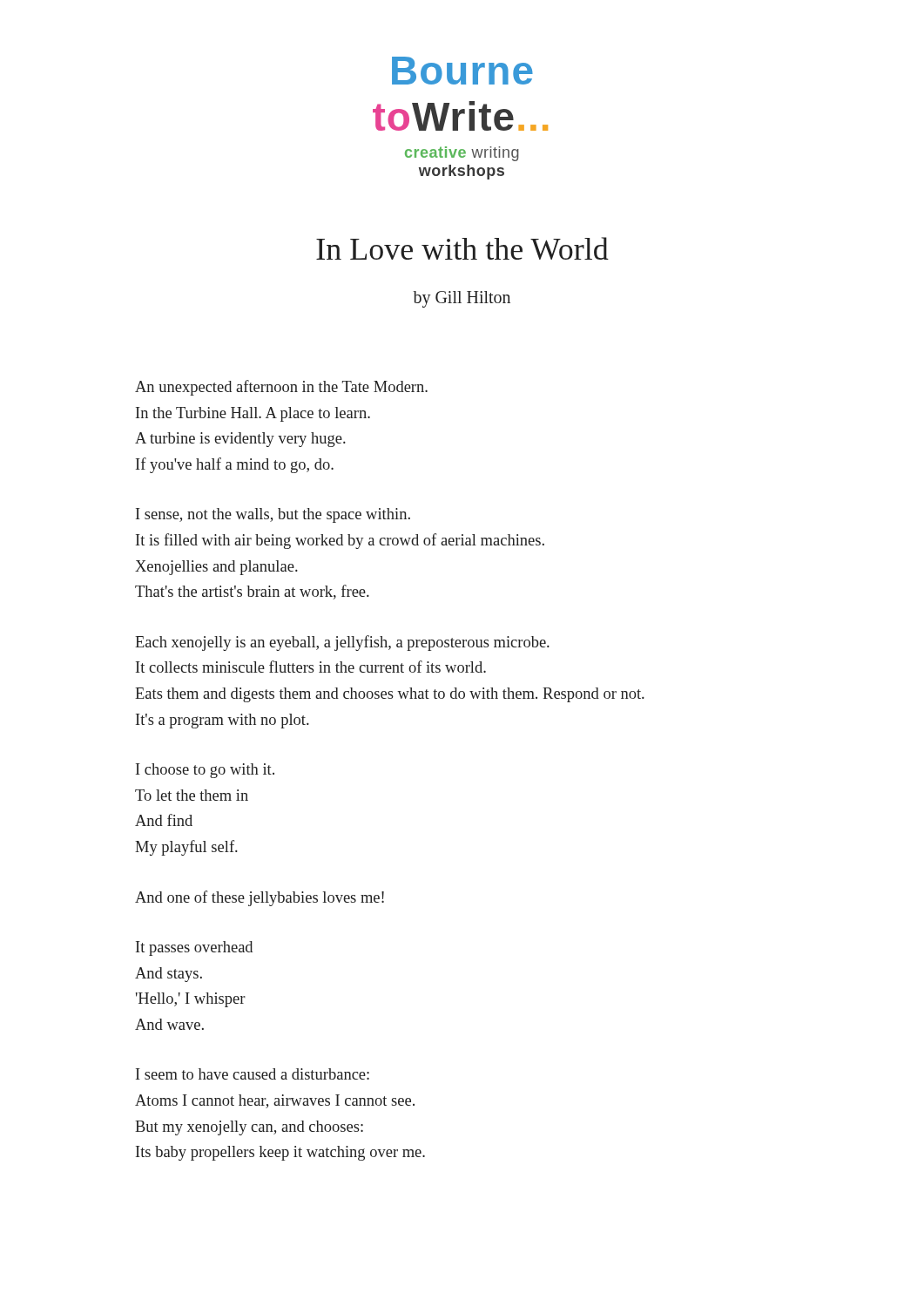Image resolution: width=924 pixels, height=1307 pixels.
Task: Locate the block of text that opens with "I sense, not the walls,"
Action: coord(462,554)
